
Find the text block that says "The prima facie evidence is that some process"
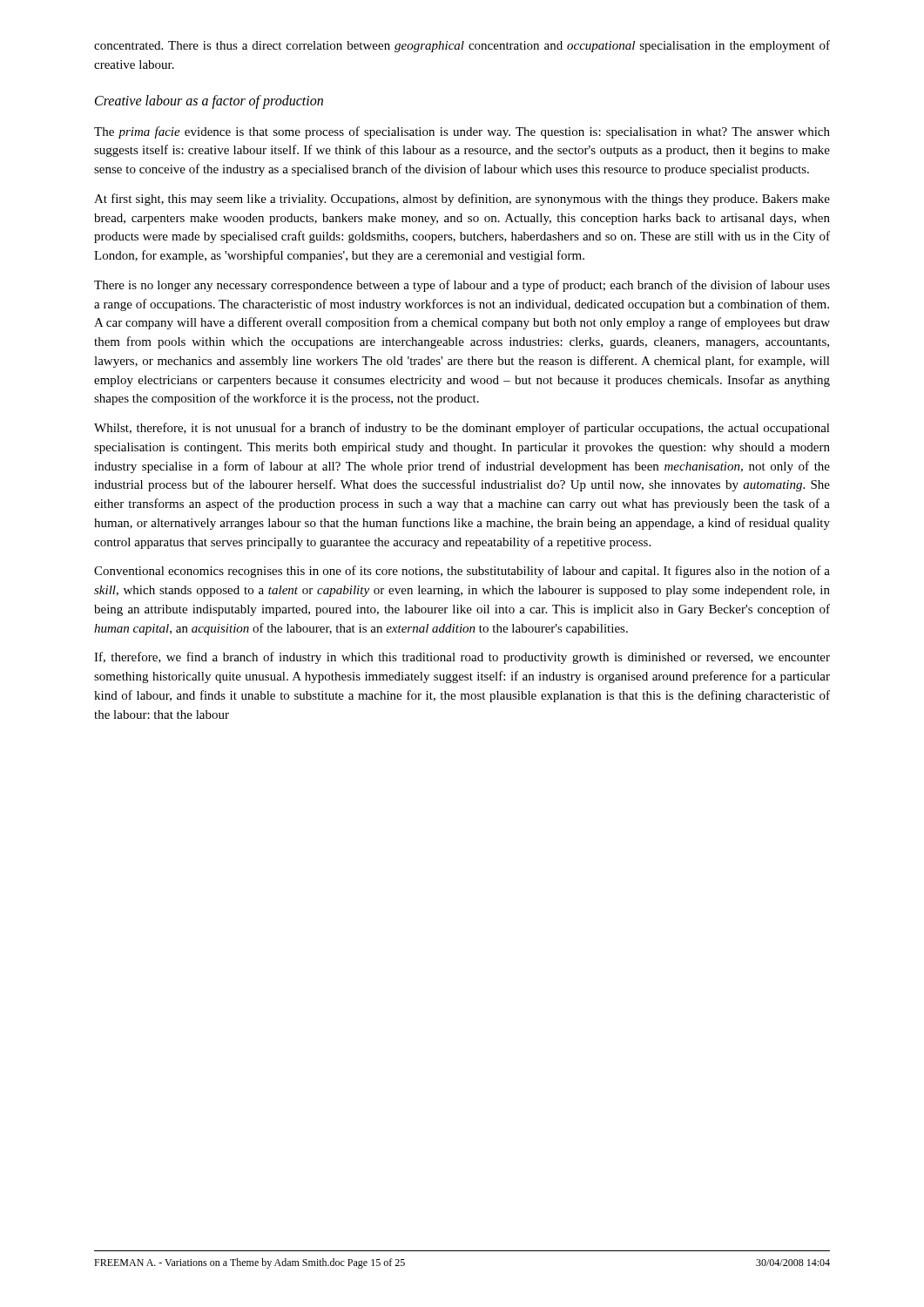click(x=462, y=150)
